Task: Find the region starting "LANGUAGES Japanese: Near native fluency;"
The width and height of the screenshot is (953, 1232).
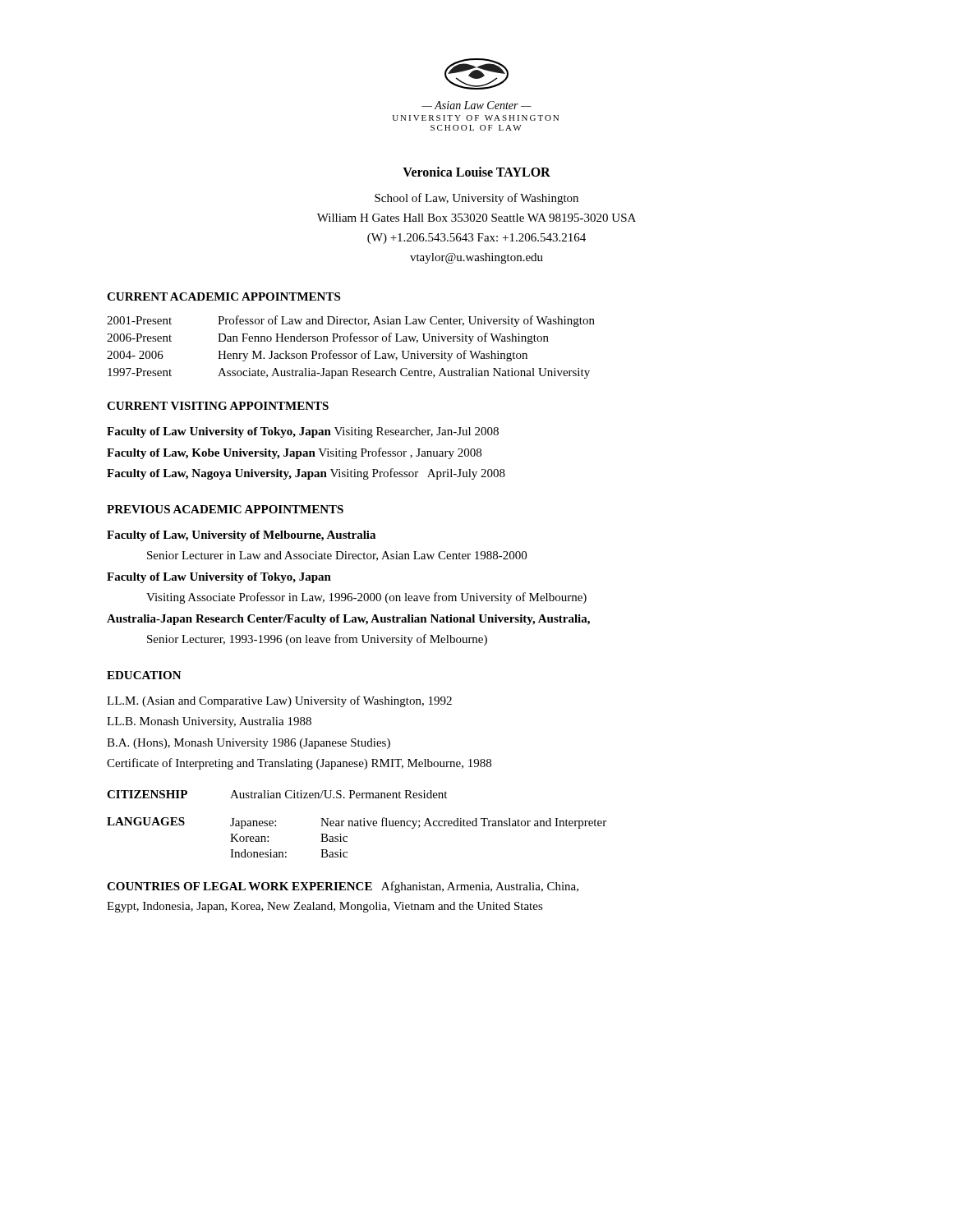Action: [x=357, y=838]
